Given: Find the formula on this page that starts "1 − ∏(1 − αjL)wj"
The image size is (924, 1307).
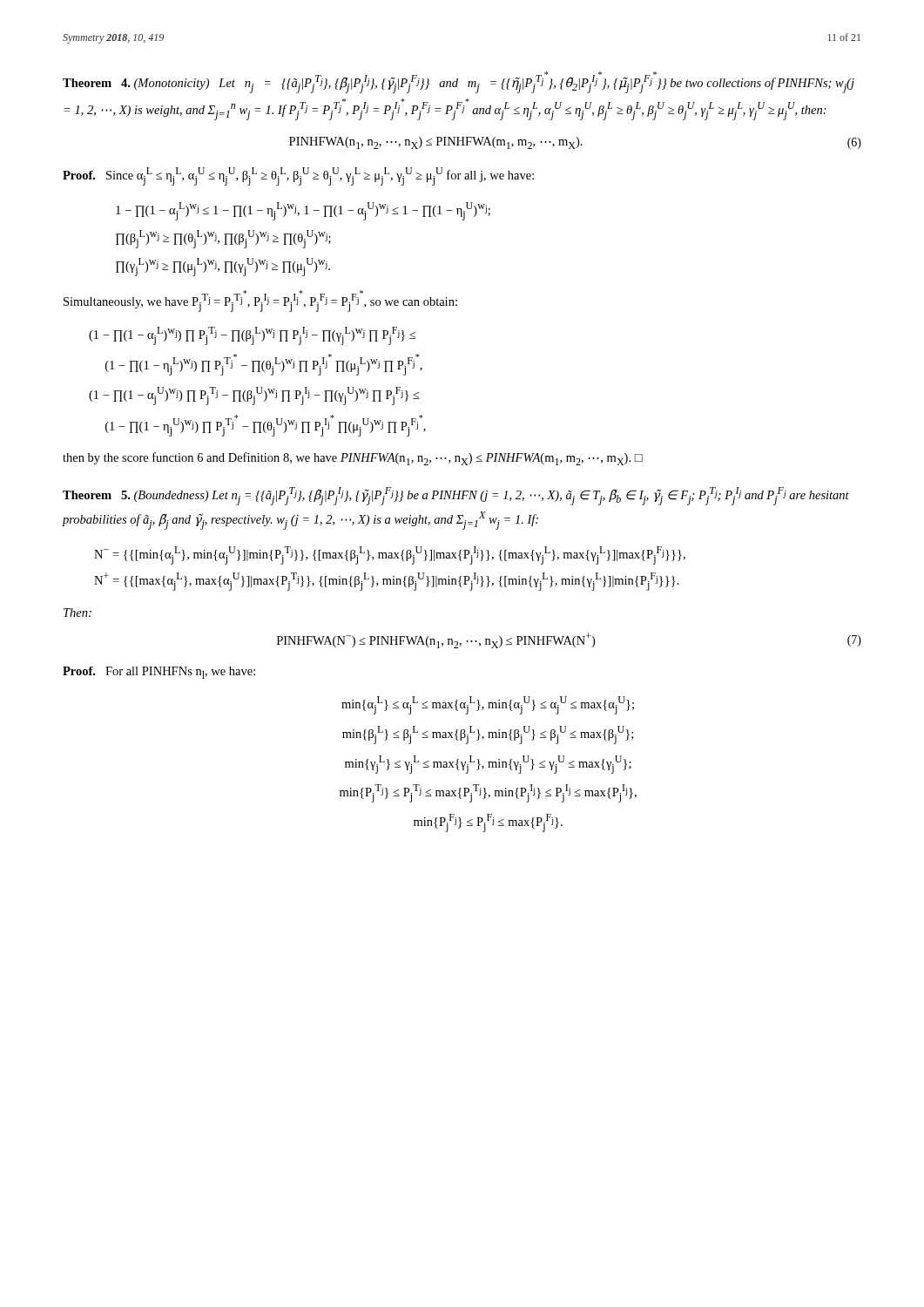Looking at the screenshot, I should pyautogui.click(x=303, y=238).
